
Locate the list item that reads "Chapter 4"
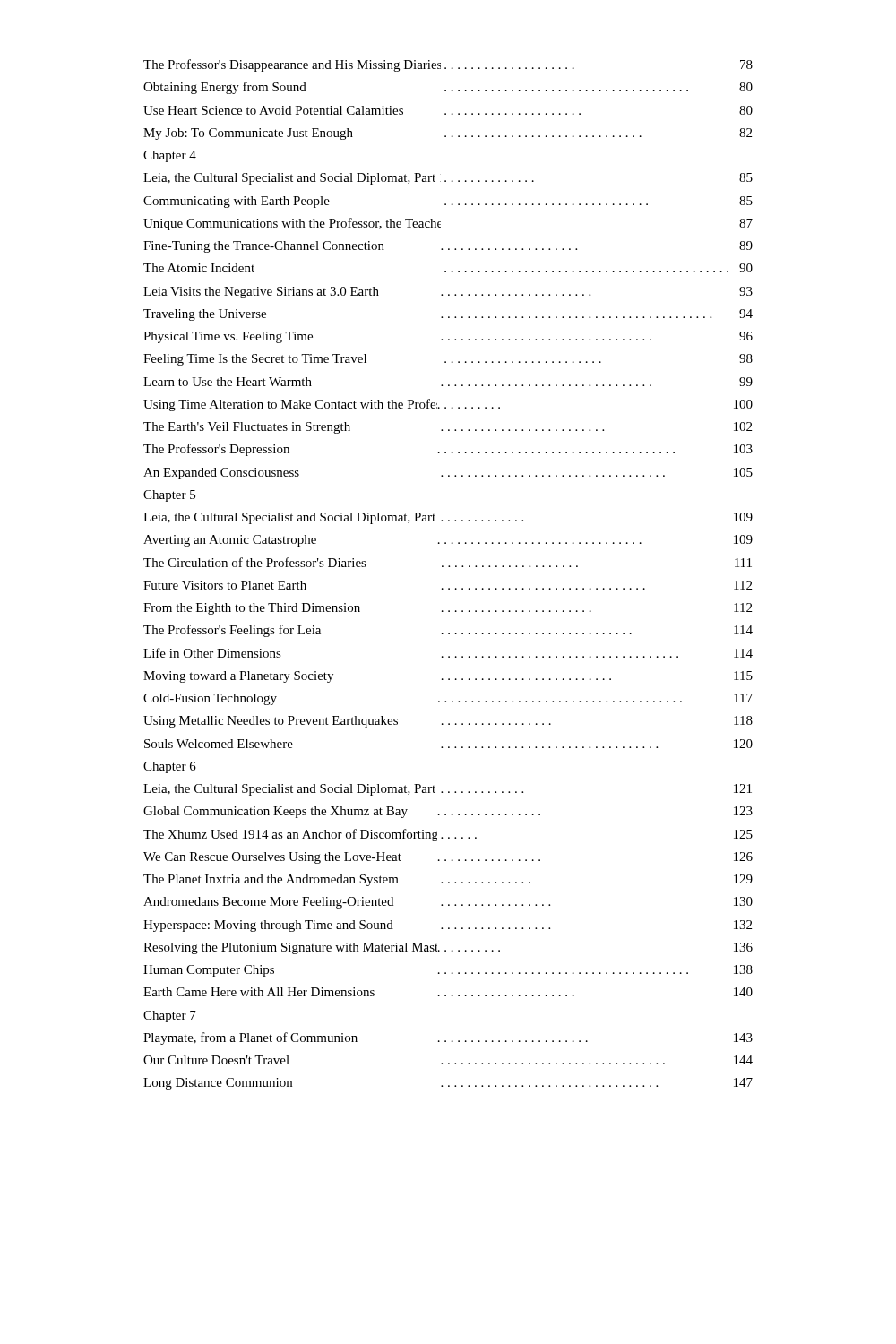pyautogui.click(x=170, y=156)
